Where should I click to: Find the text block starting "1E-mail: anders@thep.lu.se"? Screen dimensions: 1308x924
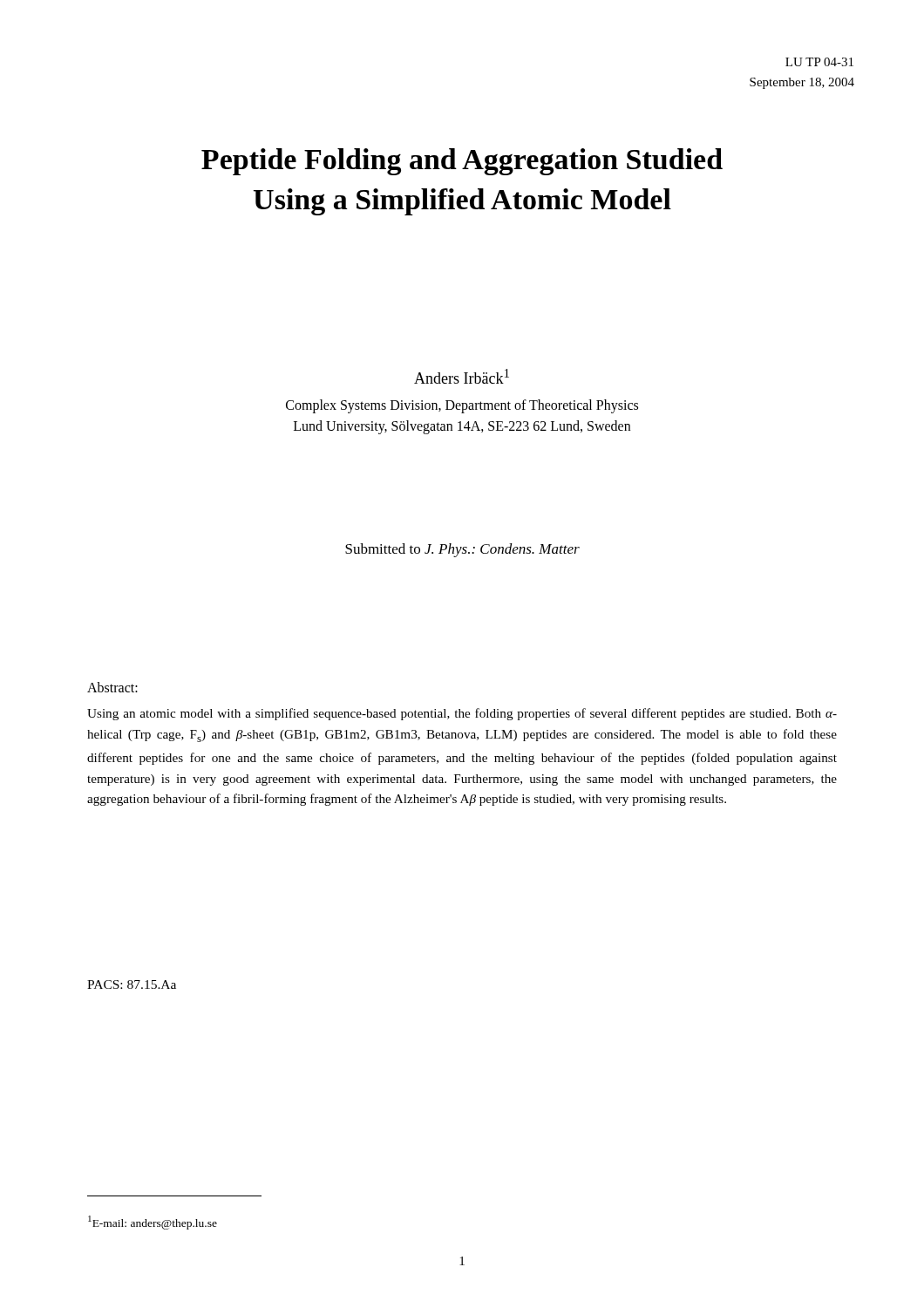[152, 1221]
